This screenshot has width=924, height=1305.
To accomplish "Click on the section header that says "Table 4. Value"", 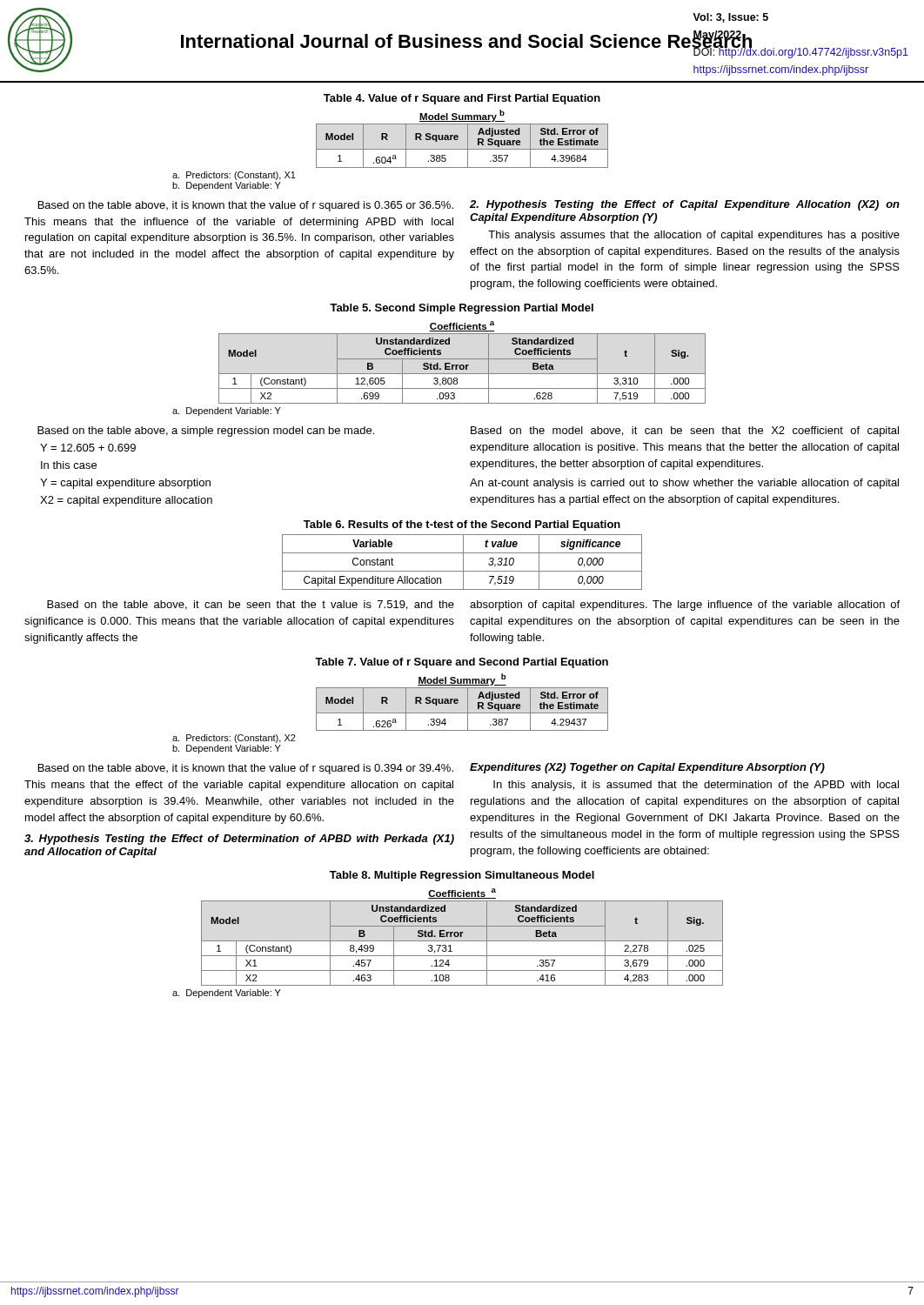I will (x=462, y=98).
